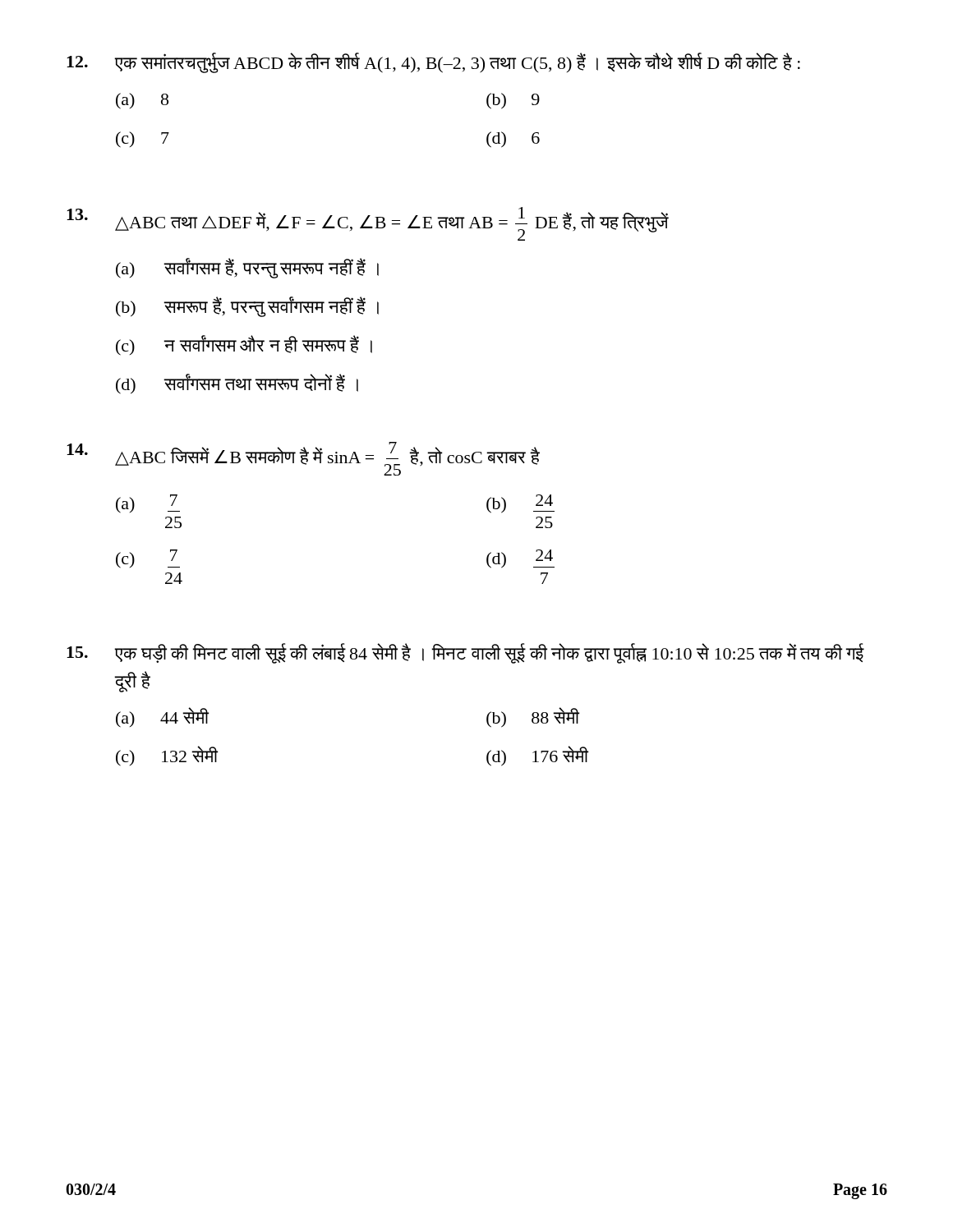The height and width of the screenshot is (1232, 953).
Task: Click where it says "(b) 88 सेमी"
Action: tap(533, 717)
